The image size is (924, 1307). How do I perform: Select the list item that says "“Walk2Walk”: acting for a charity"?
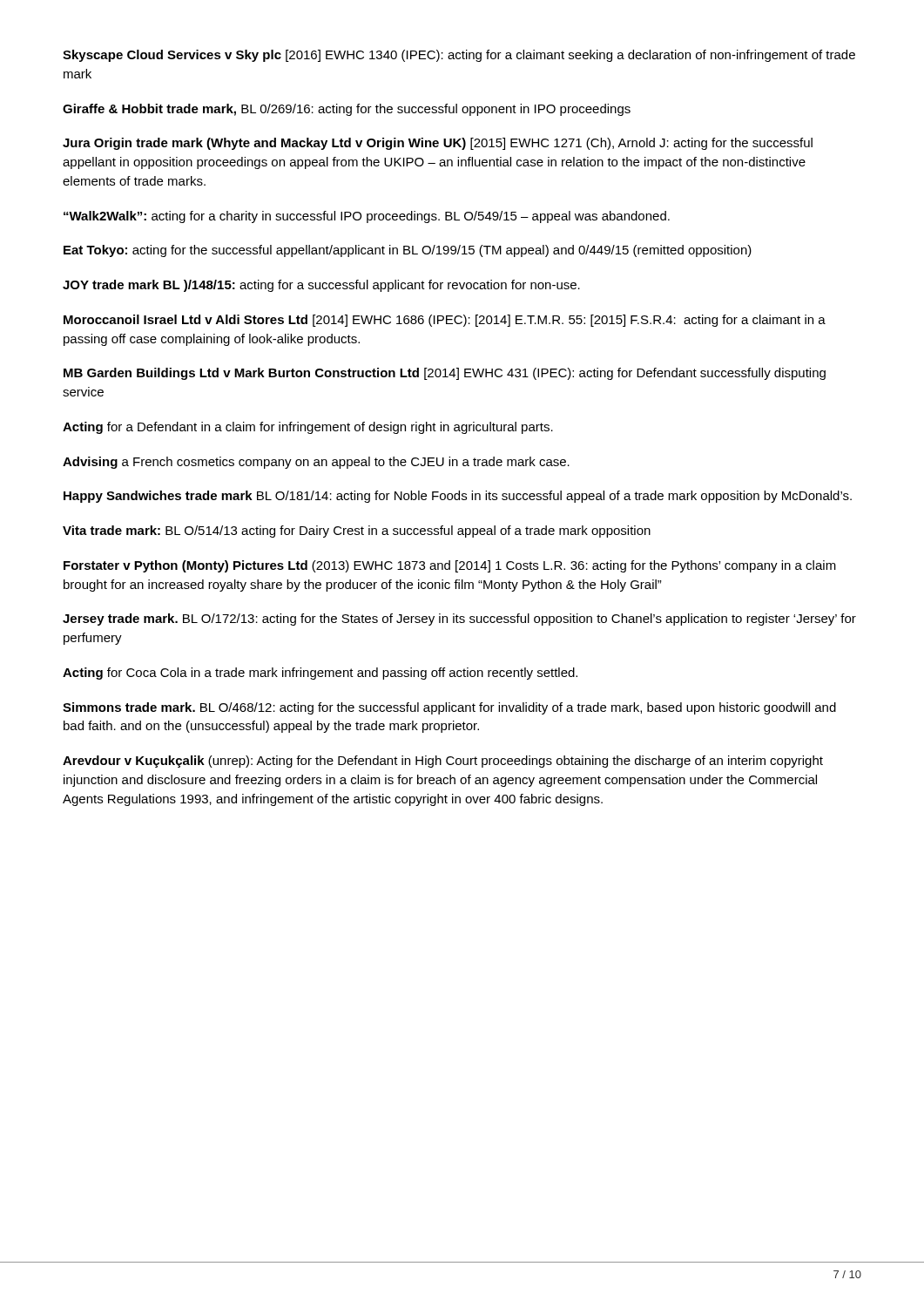click(x=367, y=215)
